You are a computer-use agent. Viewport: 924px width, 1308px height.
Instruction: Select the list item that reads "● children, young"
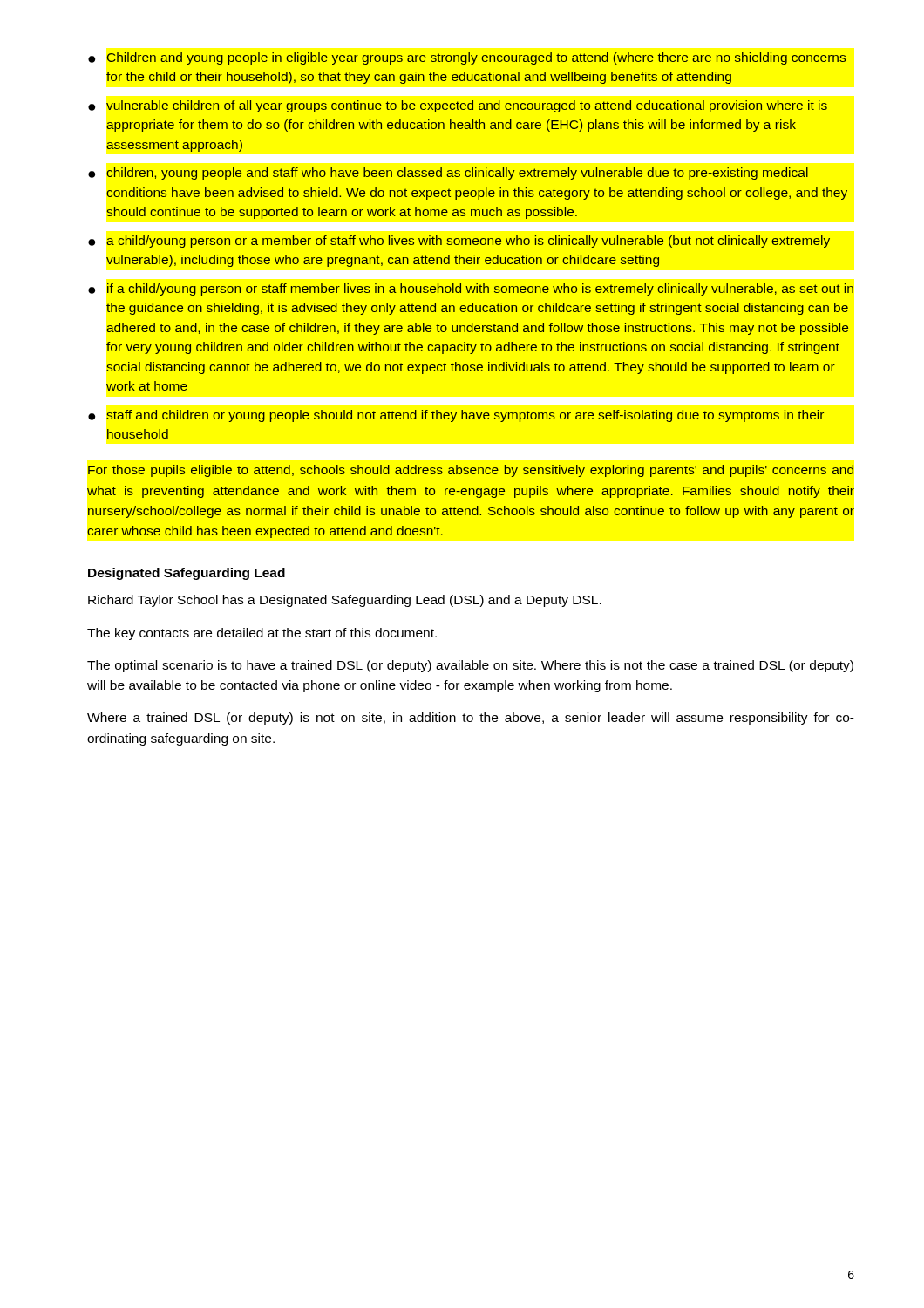[471, 193]
